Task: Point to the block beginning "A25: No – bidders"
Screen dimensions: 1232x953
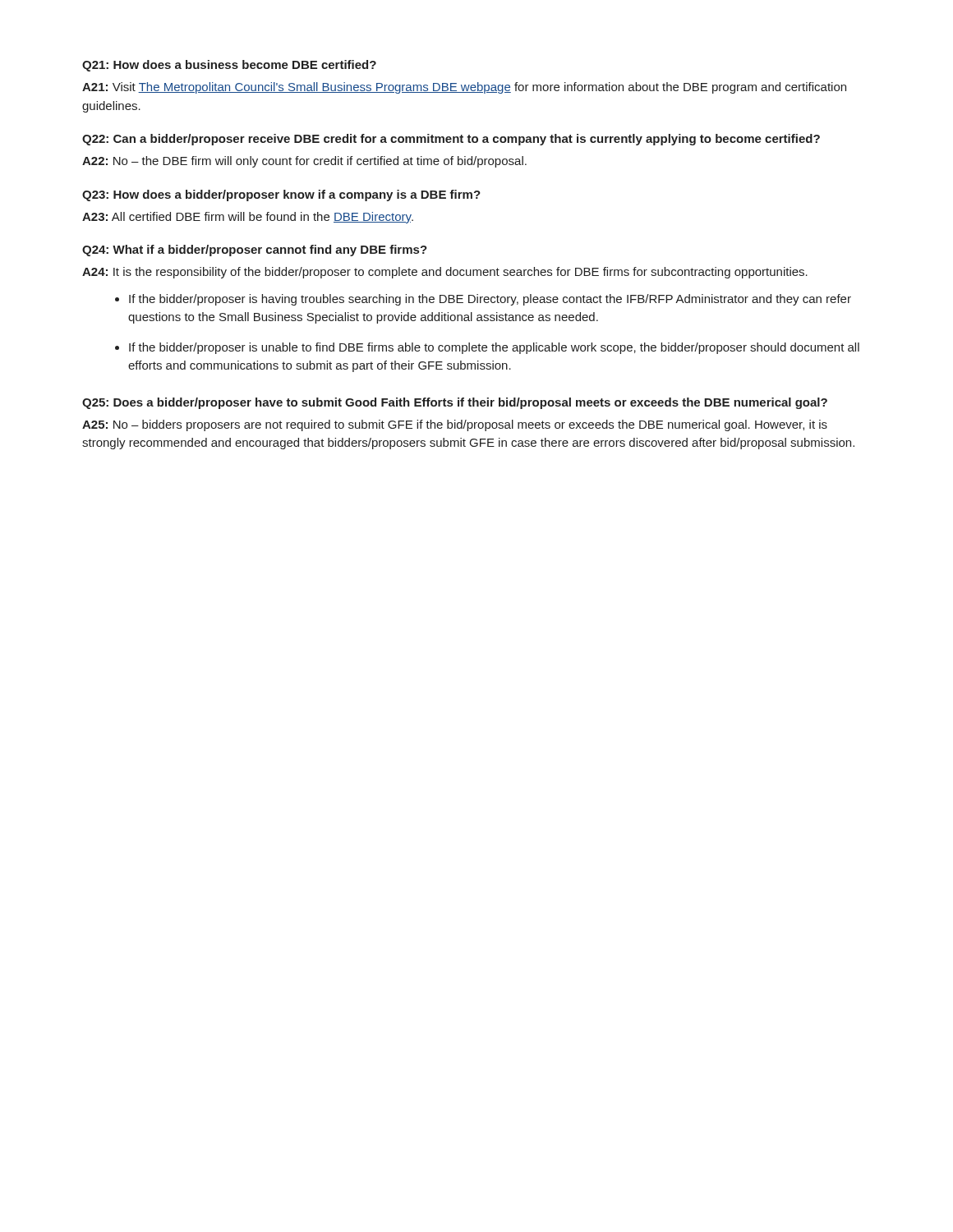Action: 476,434
